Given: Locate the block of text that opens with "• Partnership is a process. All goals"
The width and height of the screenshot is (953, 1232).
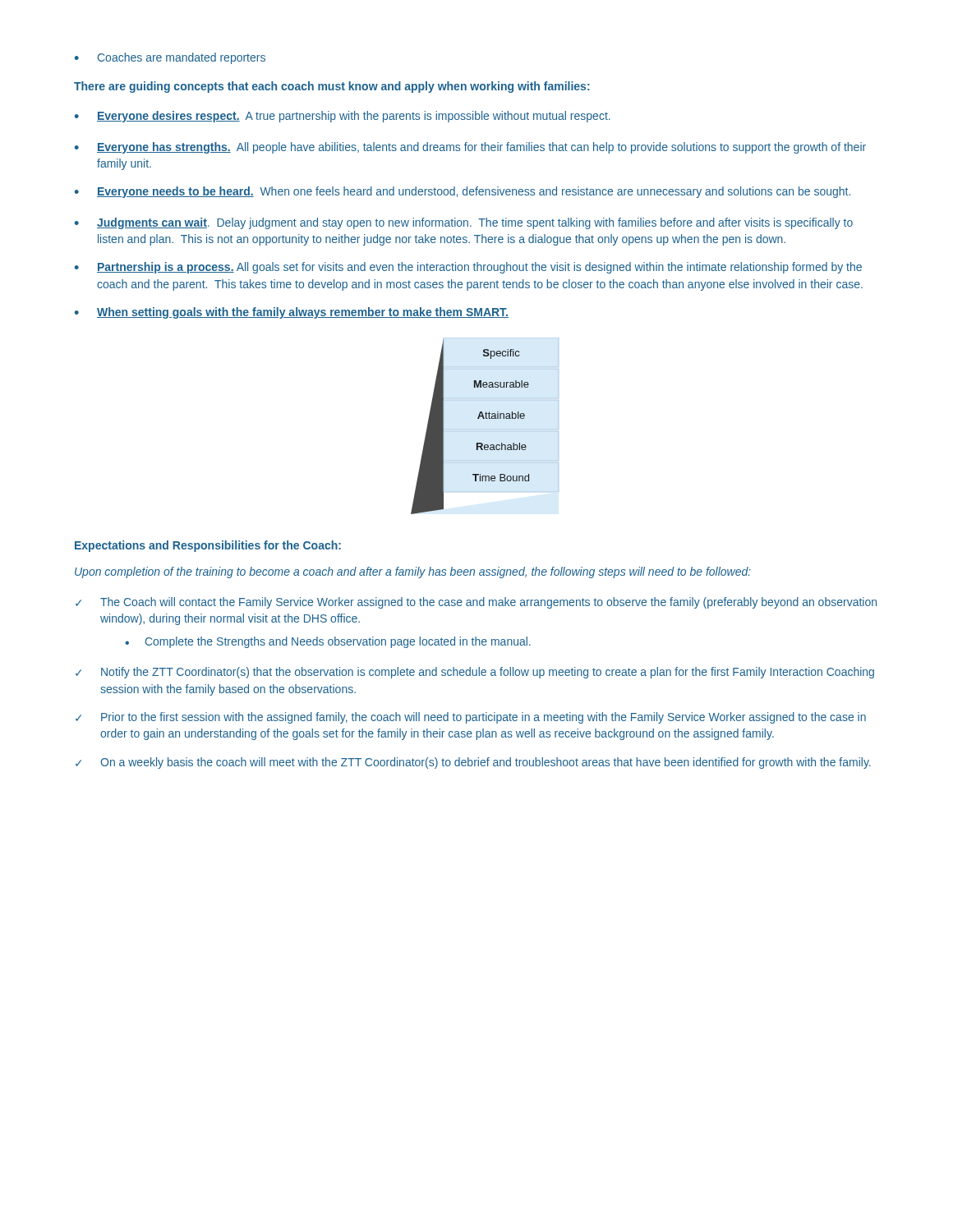Looking at the screenshot, I should click(476, 276).
